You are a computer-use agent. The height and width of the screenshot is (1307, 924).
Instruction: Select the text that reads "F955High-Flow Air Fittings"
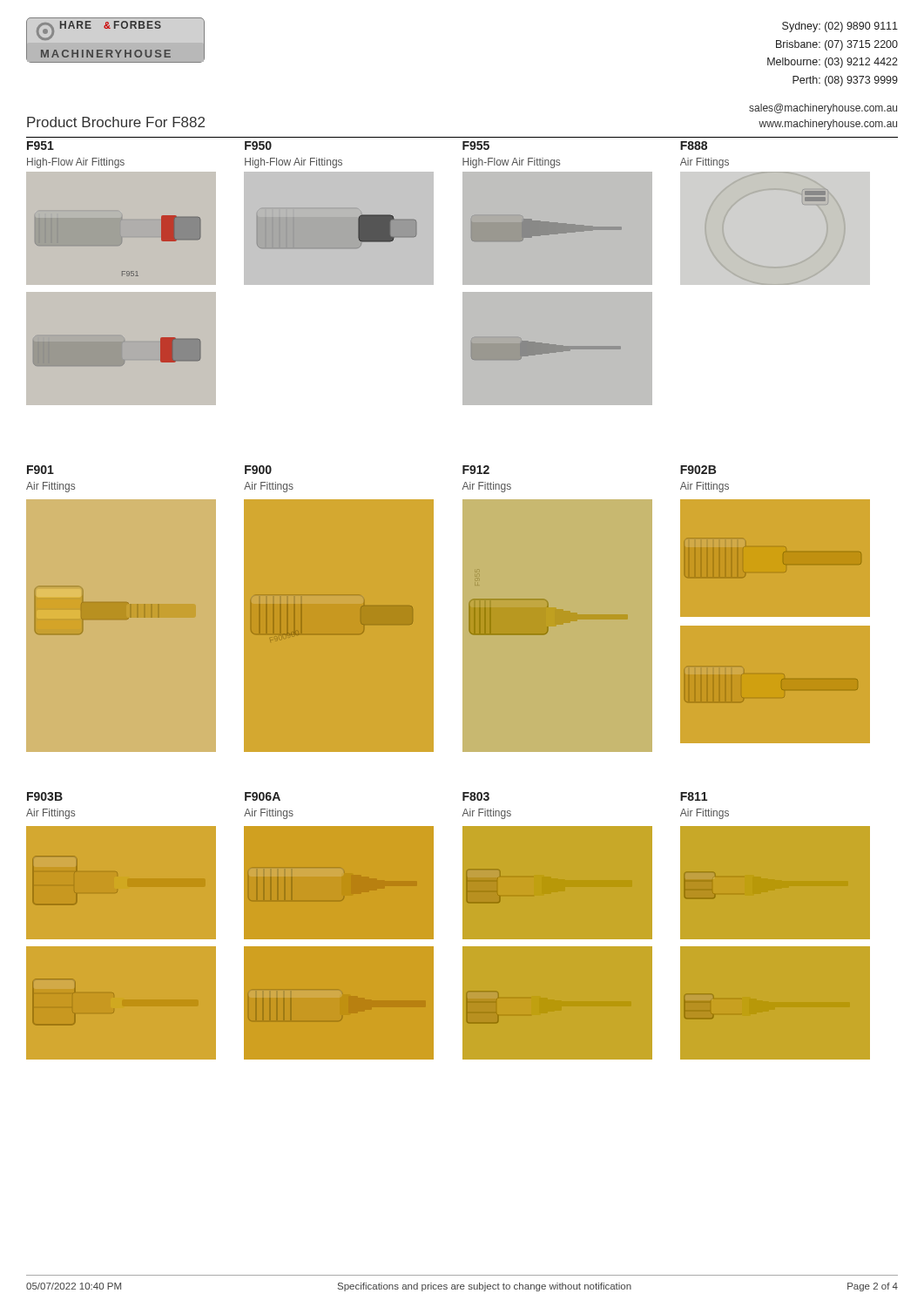point(511,153)
